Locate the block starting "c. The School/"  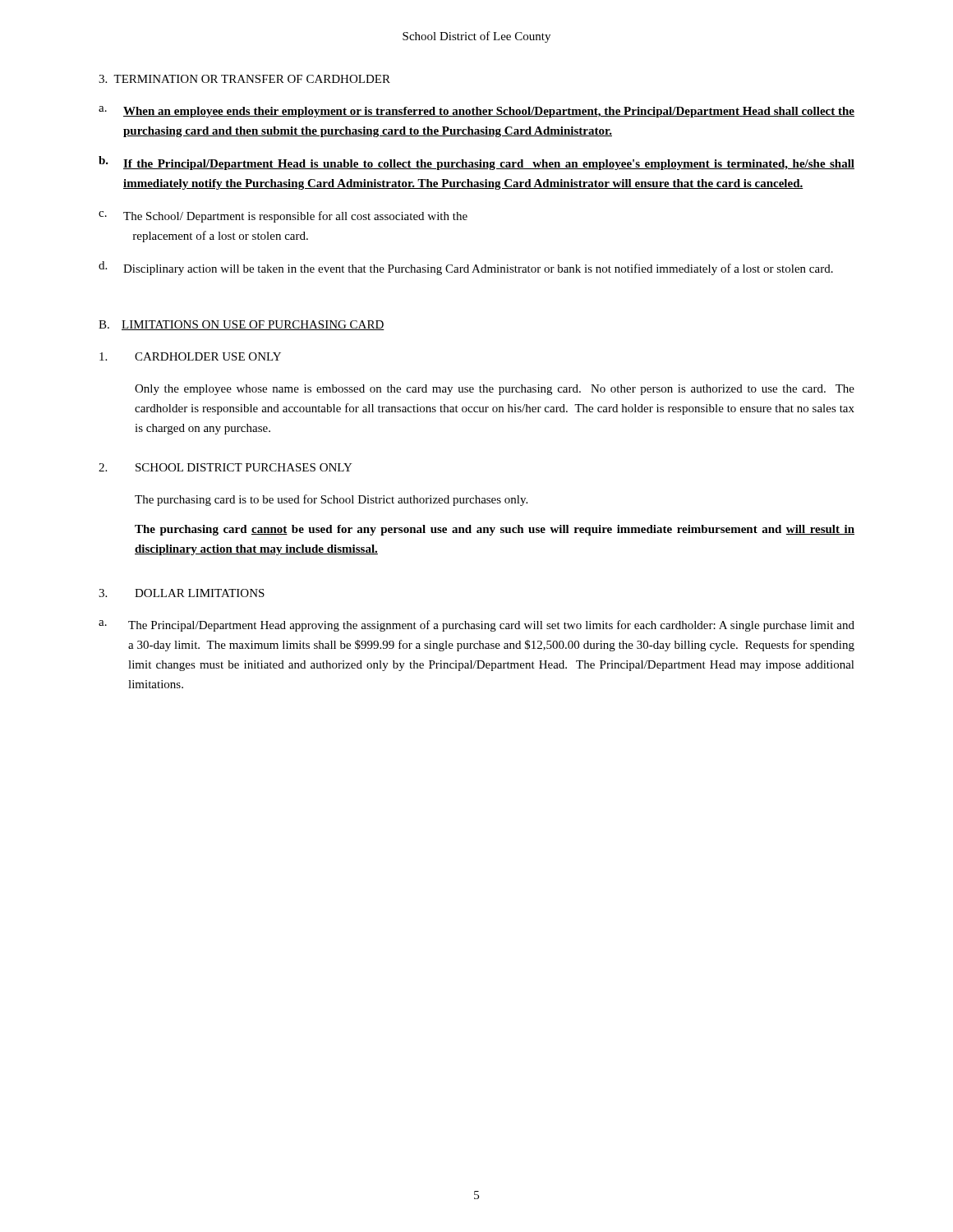pyautogui.click(x=283, y=226)
